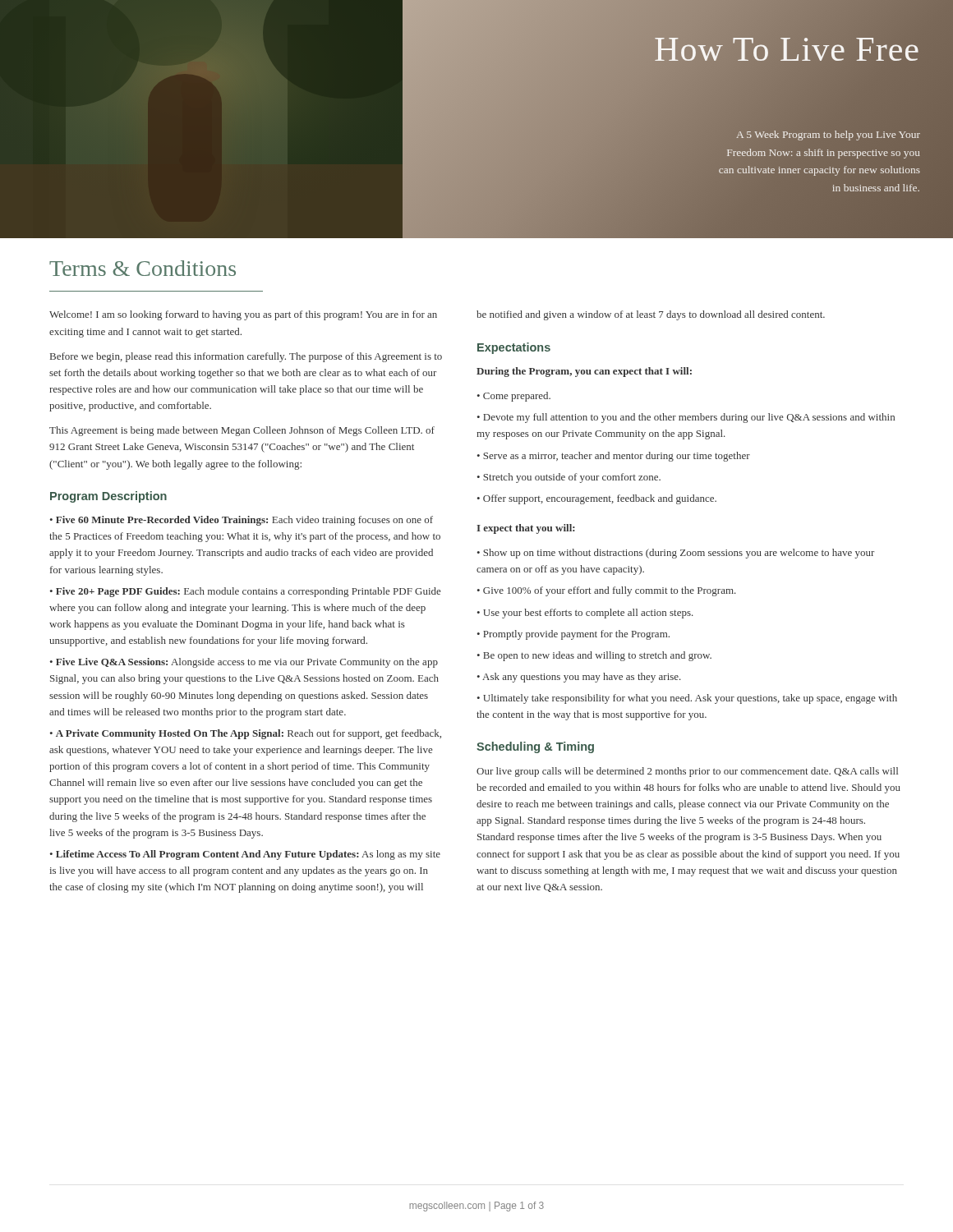This screenshot has height=1232, width=953.
Task: Navigate to the text block starting "Lifetime Access To All Program Content And"
Action: pos(245,870)
